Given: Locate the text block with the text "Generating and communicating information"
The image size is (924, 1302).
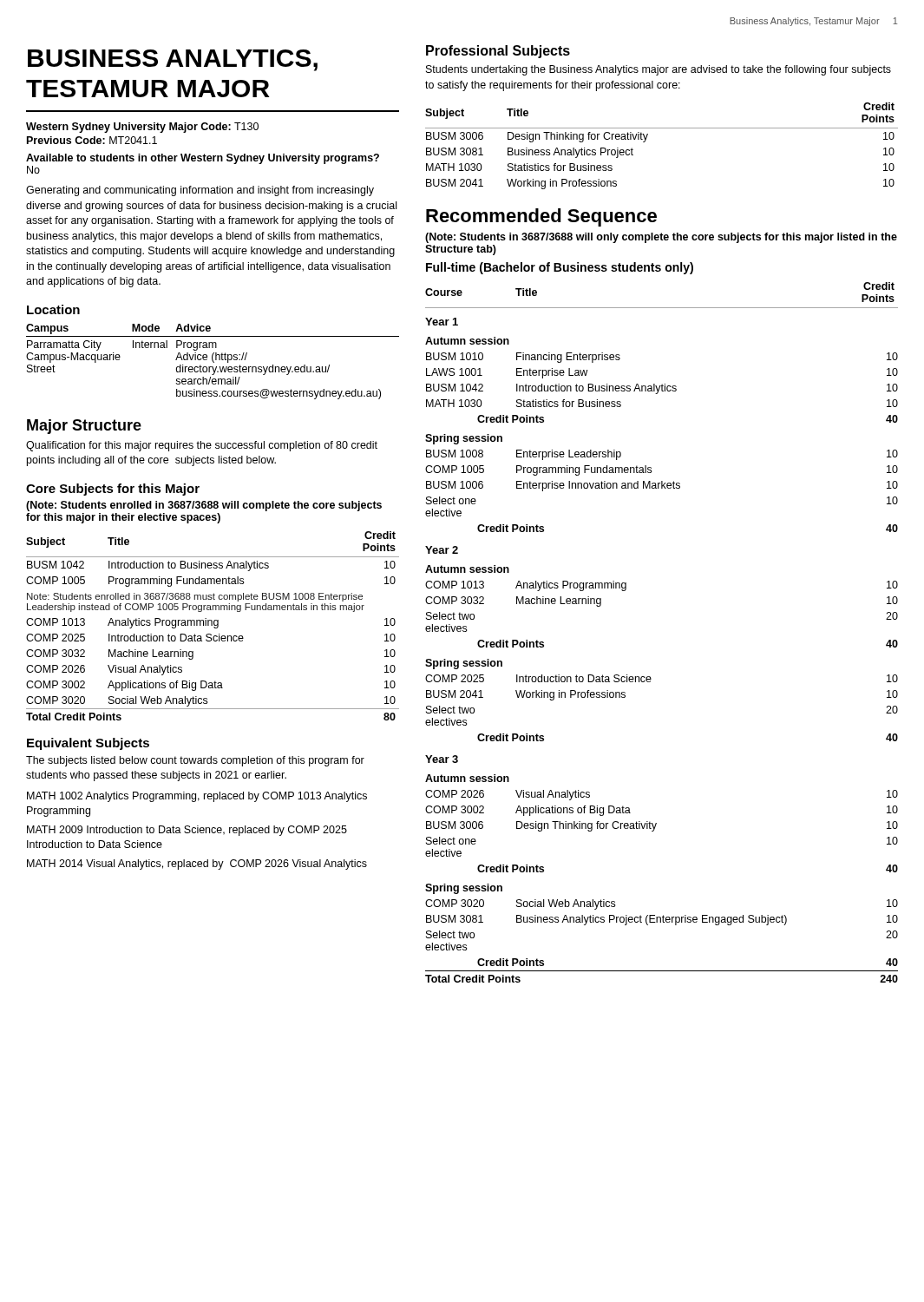Looking at the screenshot, I should (x=212, y=236).
